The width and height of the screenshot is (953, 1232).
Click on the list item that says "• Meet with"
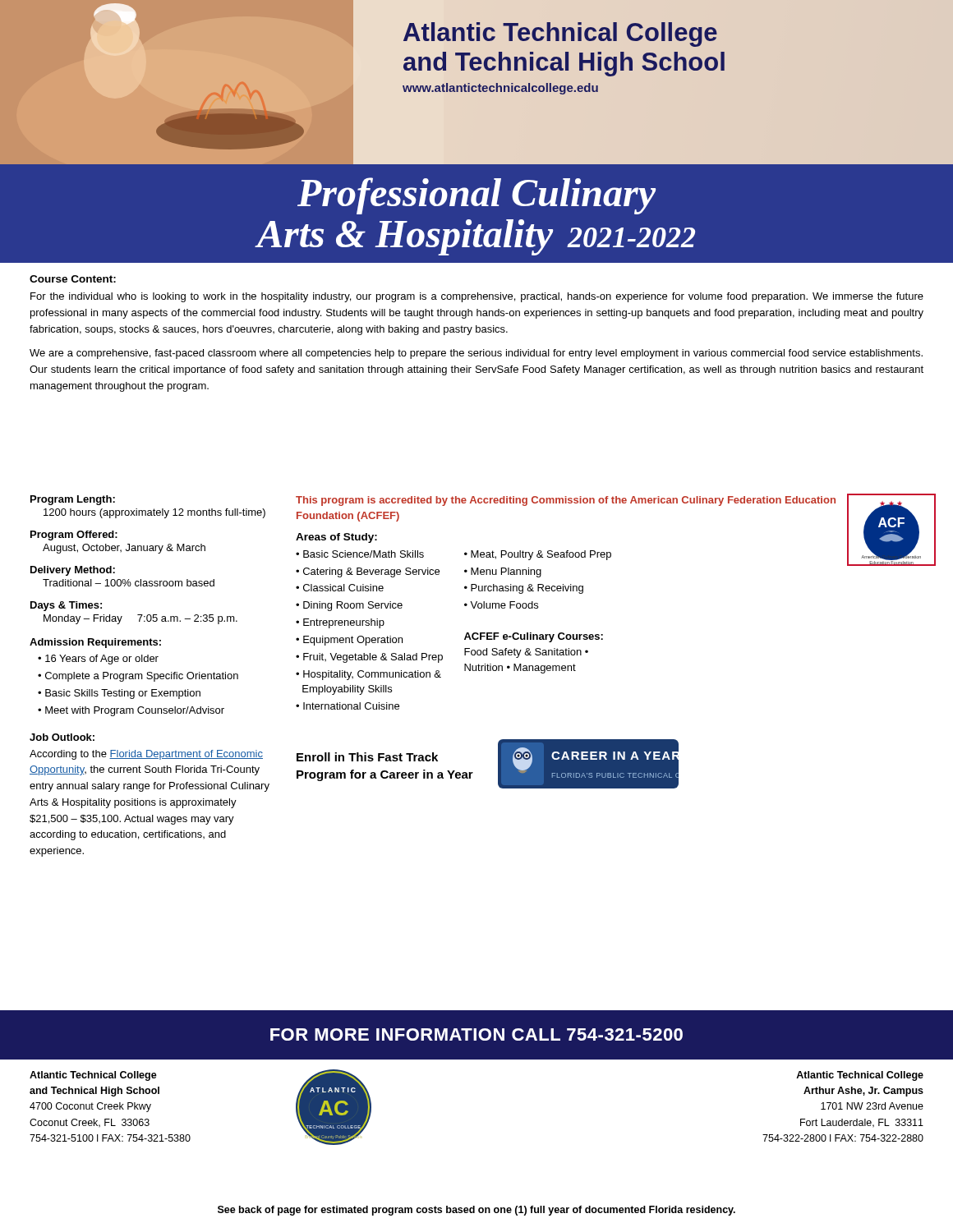click(131, 710)
